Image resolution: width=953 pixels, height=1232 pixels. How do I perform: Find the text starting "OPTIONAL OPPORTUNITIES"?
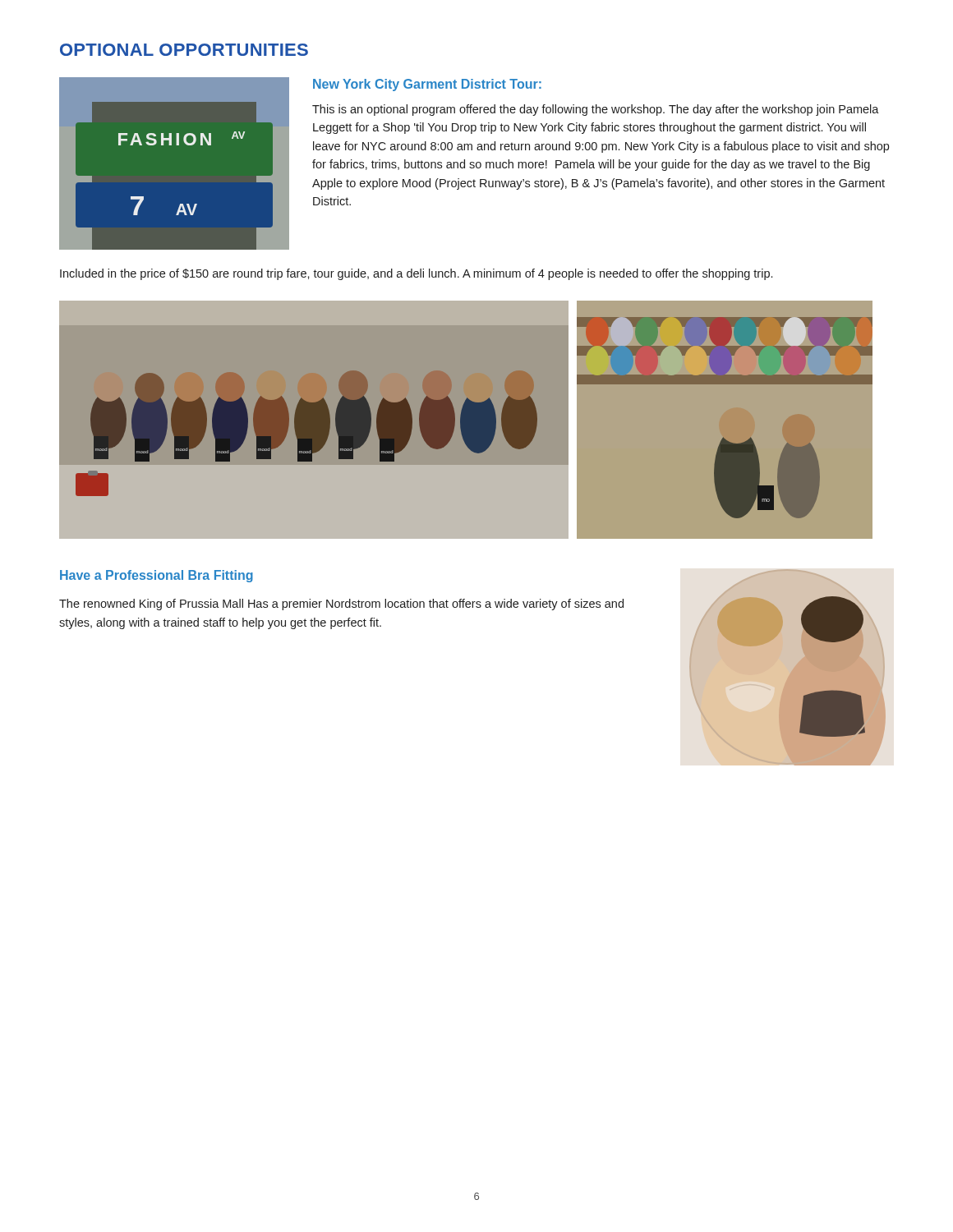click(x=184, y=50)
